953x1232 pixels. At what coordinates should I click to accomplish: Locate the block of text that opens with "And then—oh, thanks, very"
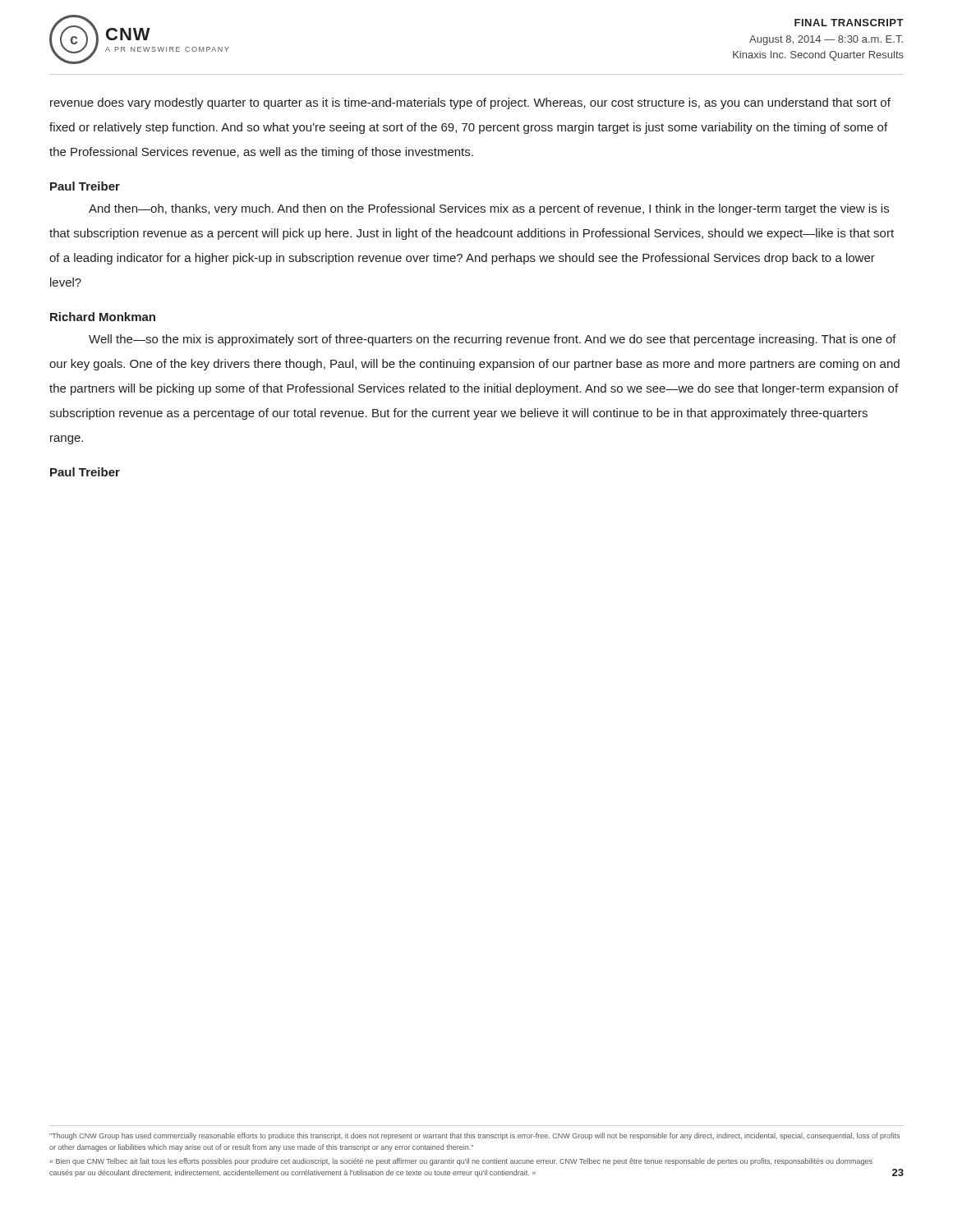[x=476, y=246]
